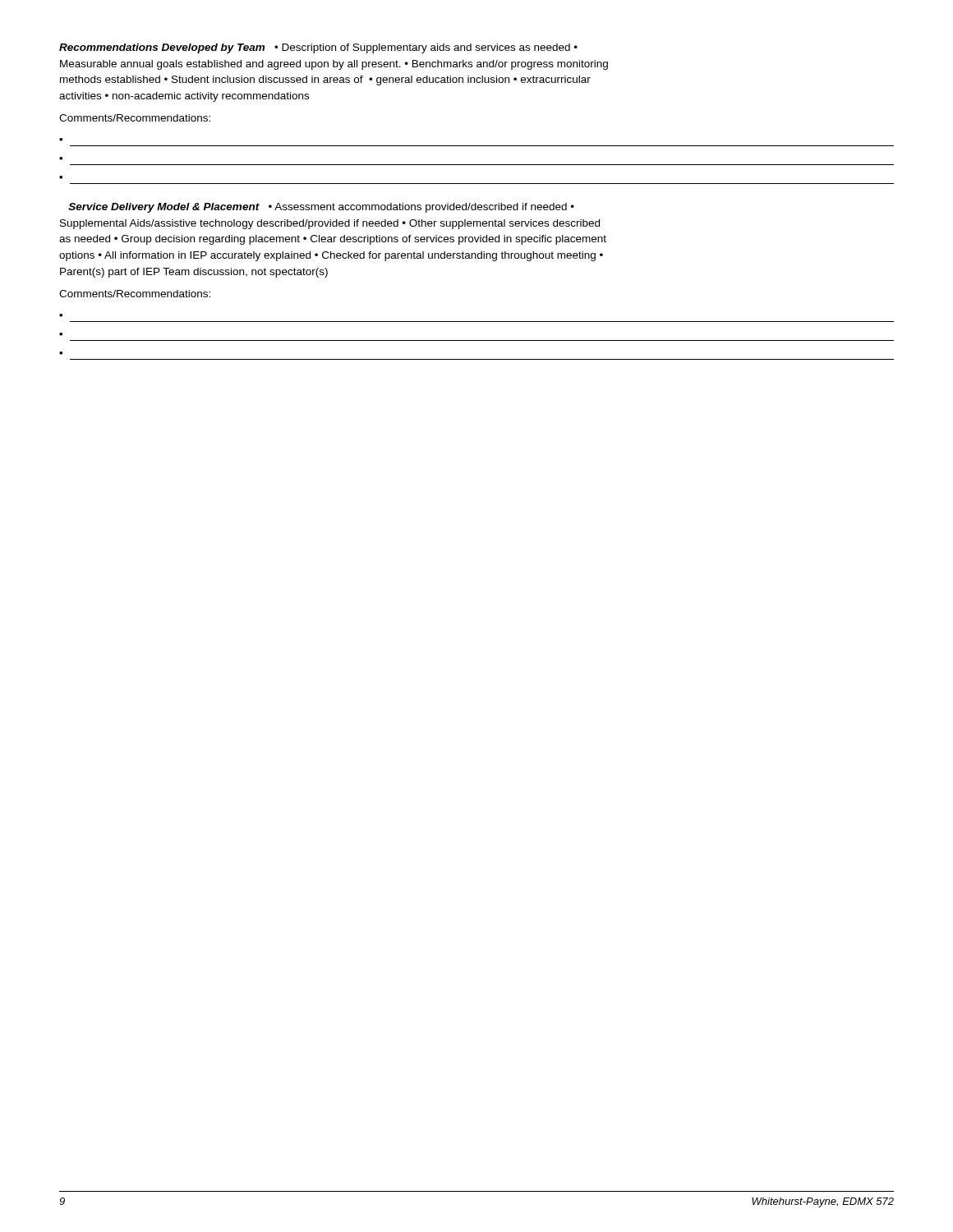This screenshot has width=953, height=1232.
Task: Find the text block with the text "Service Delivery Model"
Action: point(476,239)
